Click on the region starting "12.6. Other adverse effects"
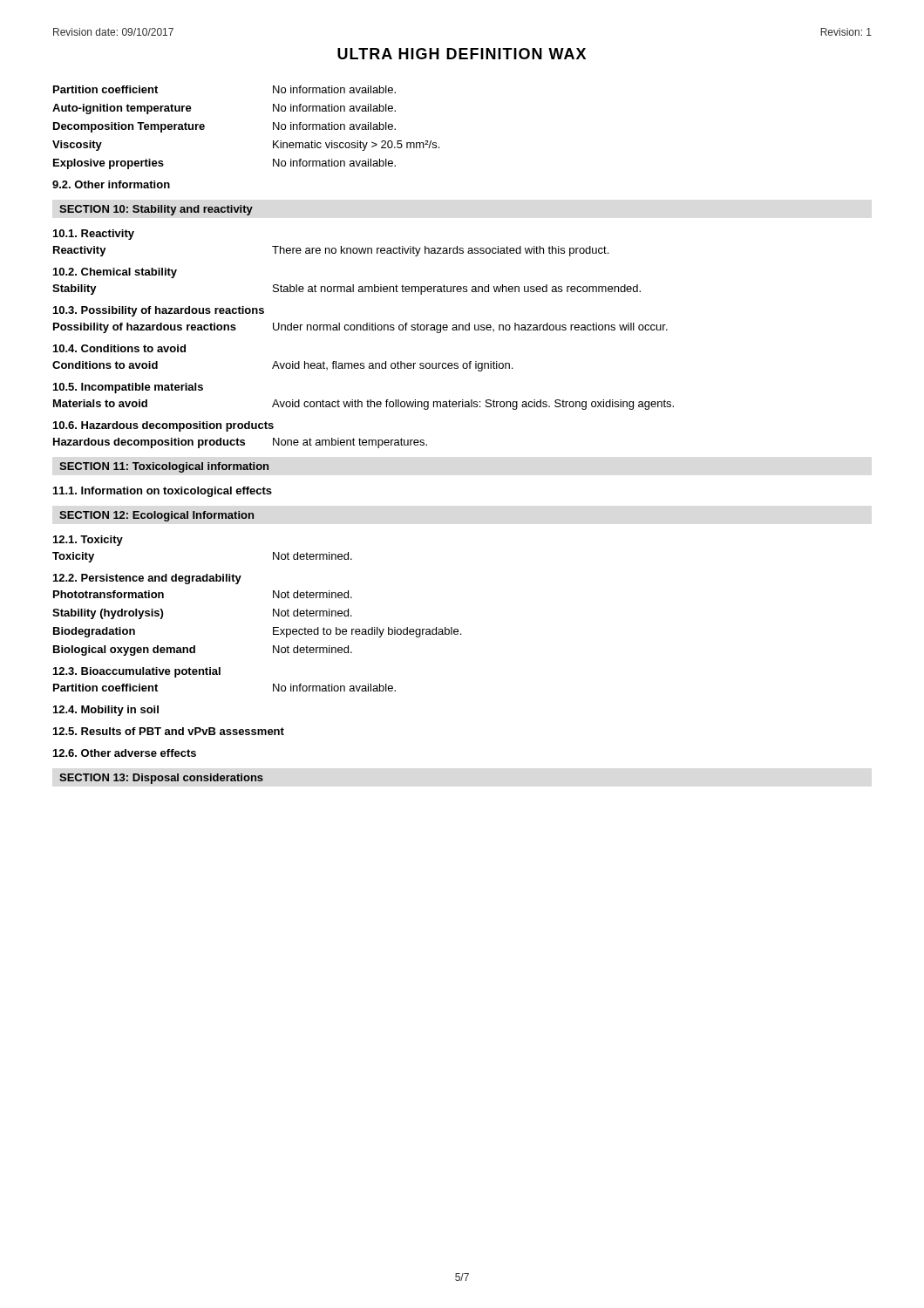924x1308 pixels. [x=124, y=753]
